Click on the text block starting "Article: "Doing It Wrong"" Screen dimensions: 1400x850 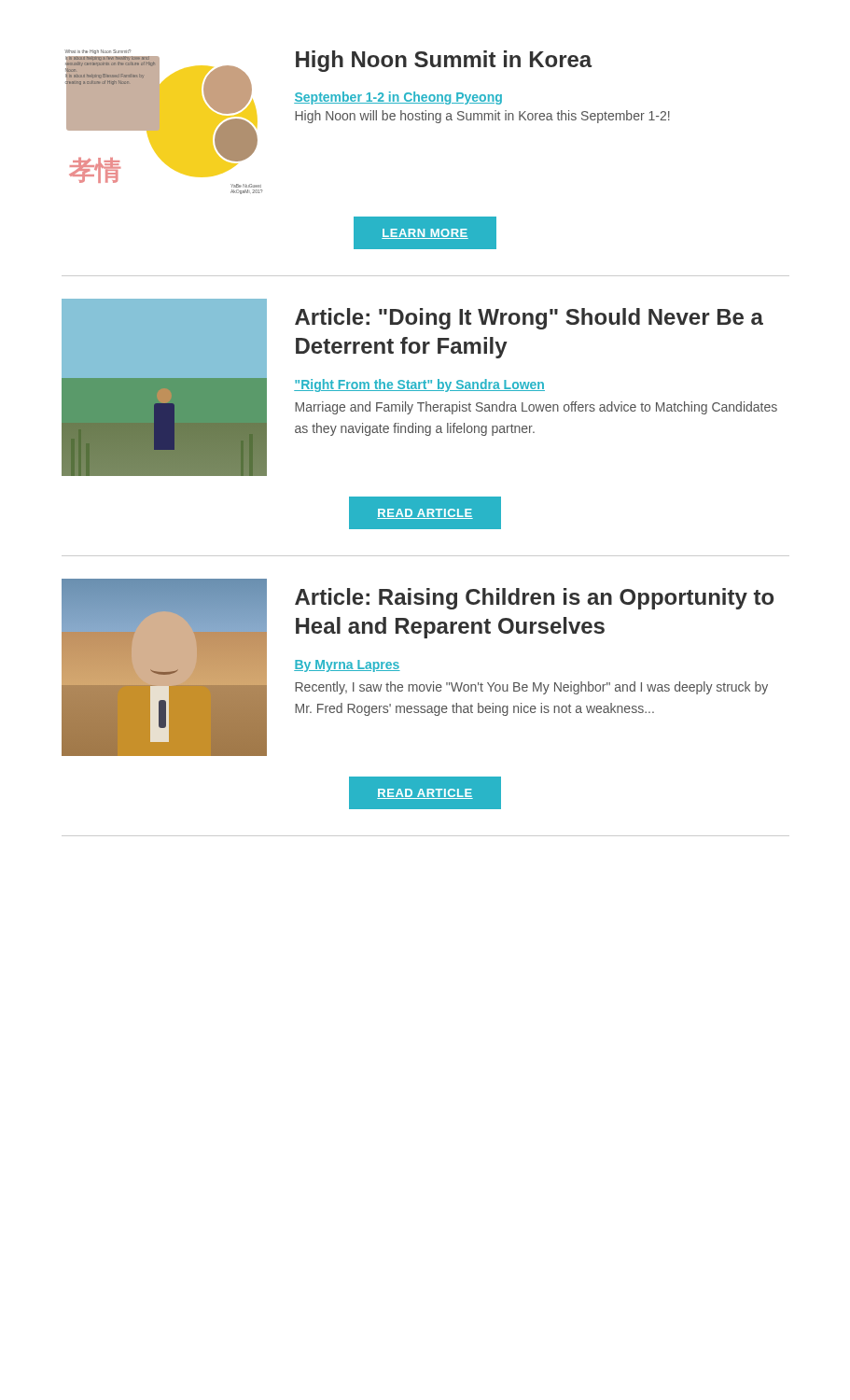click(529, 331)
